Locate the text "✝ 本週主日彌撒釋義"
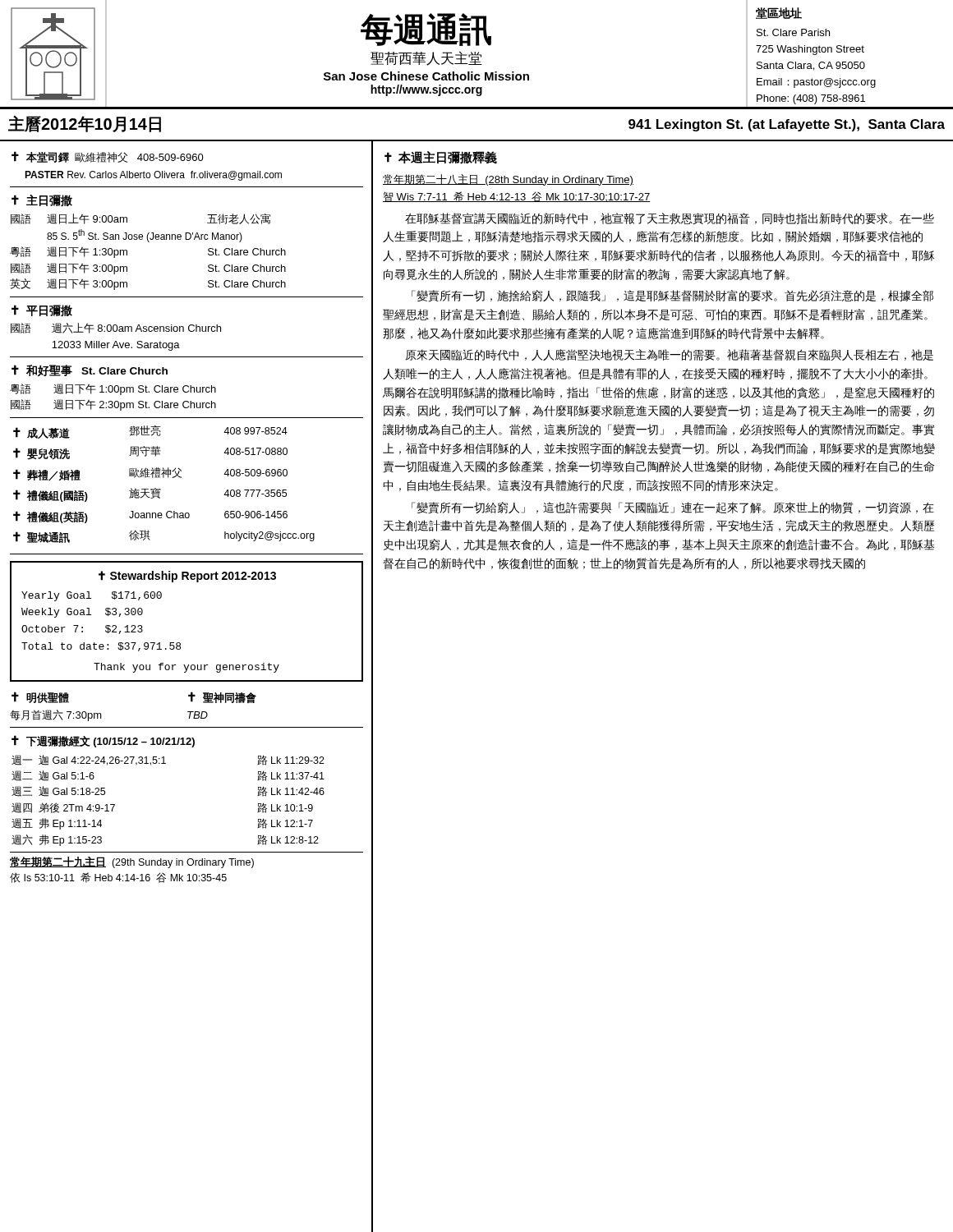The image size is (953, 1232). [x=440, y=158]
